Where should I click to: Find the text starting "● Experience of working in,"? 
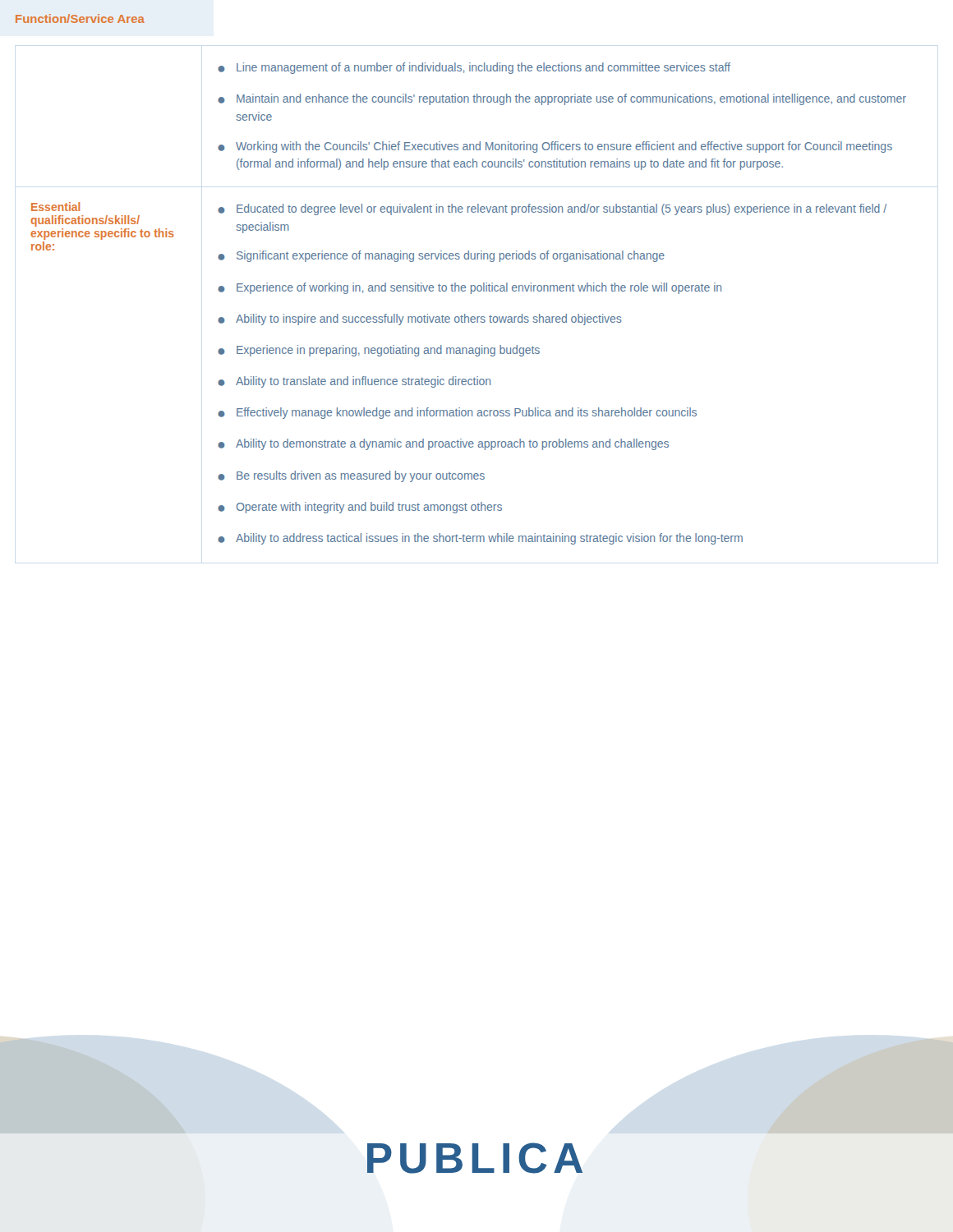[570, 289]
